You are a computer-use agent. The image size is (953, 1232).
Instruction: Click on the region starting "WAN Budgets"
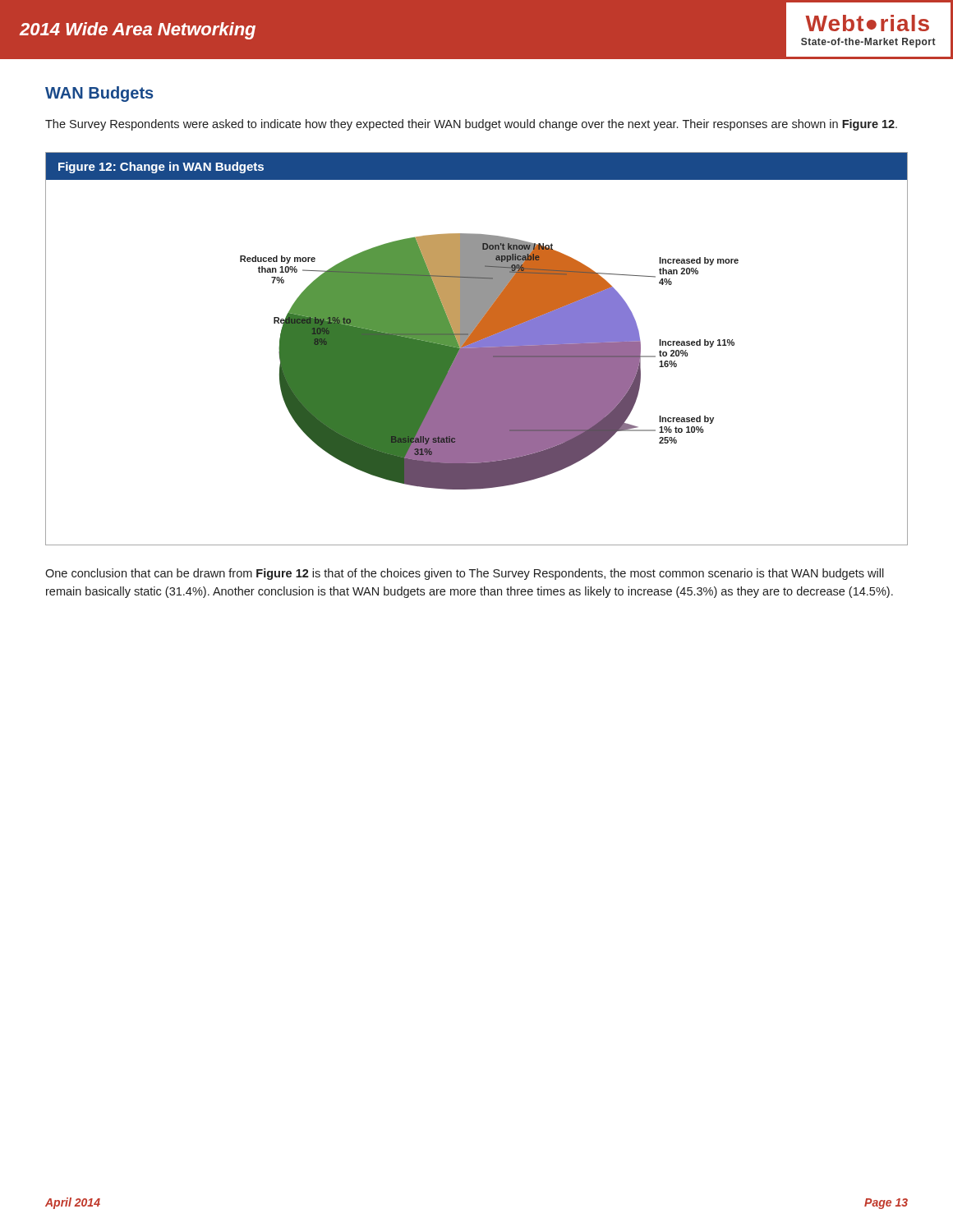(x=99, y=93)
